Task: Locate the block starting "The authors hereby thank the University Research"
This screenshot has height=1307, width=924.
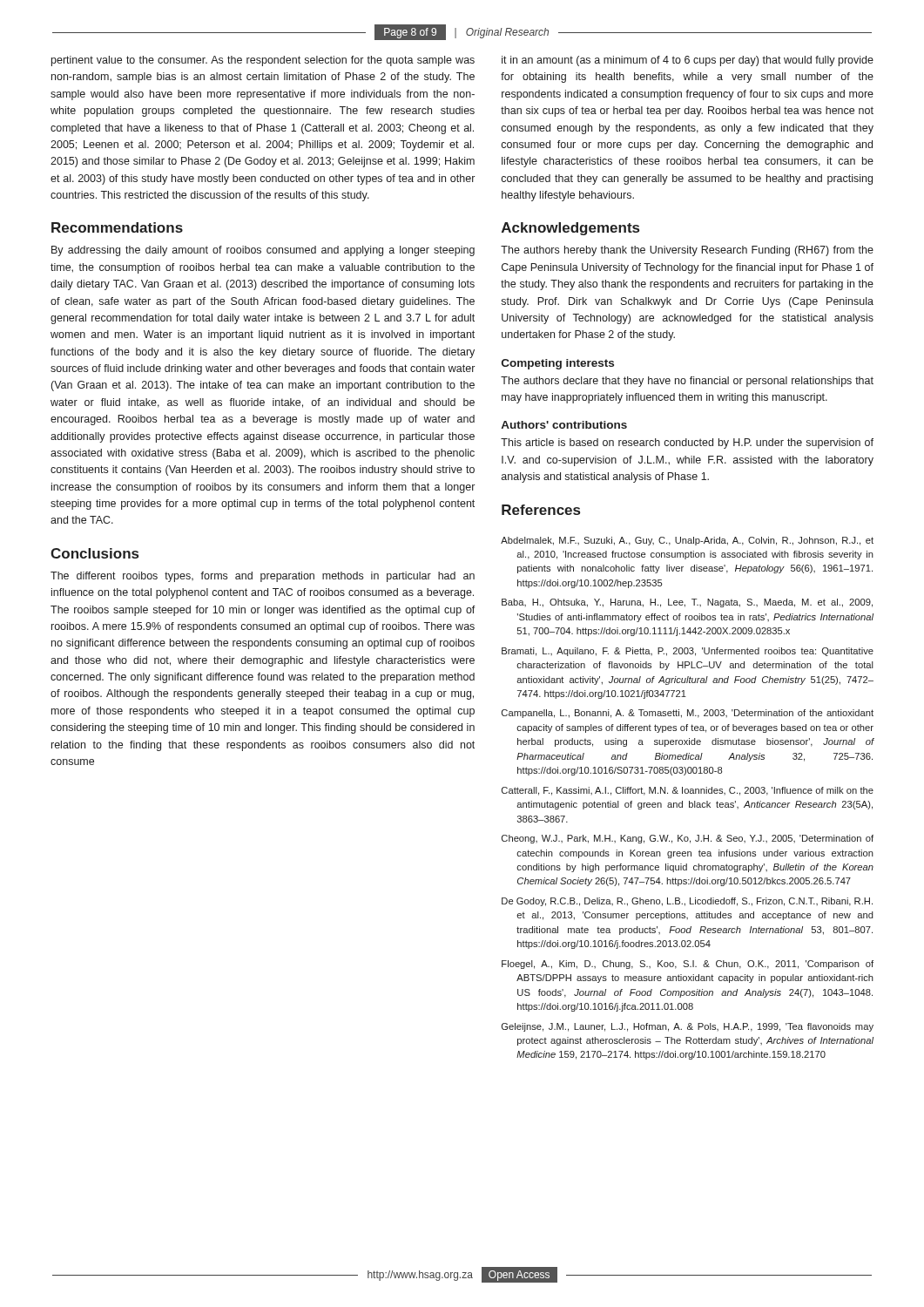Action: [687, 293]
